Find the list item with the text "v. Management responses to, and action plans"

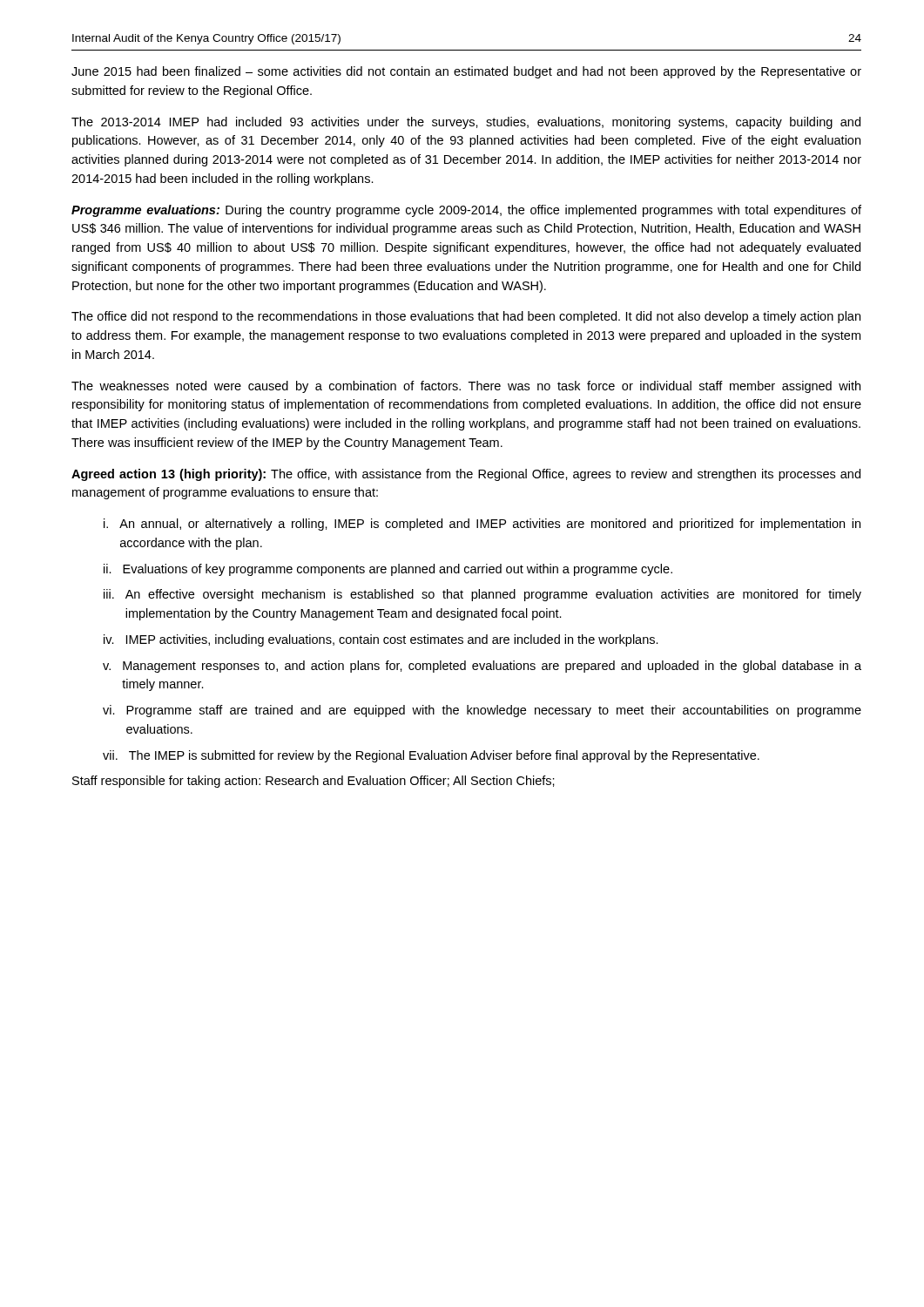[466, 675]
